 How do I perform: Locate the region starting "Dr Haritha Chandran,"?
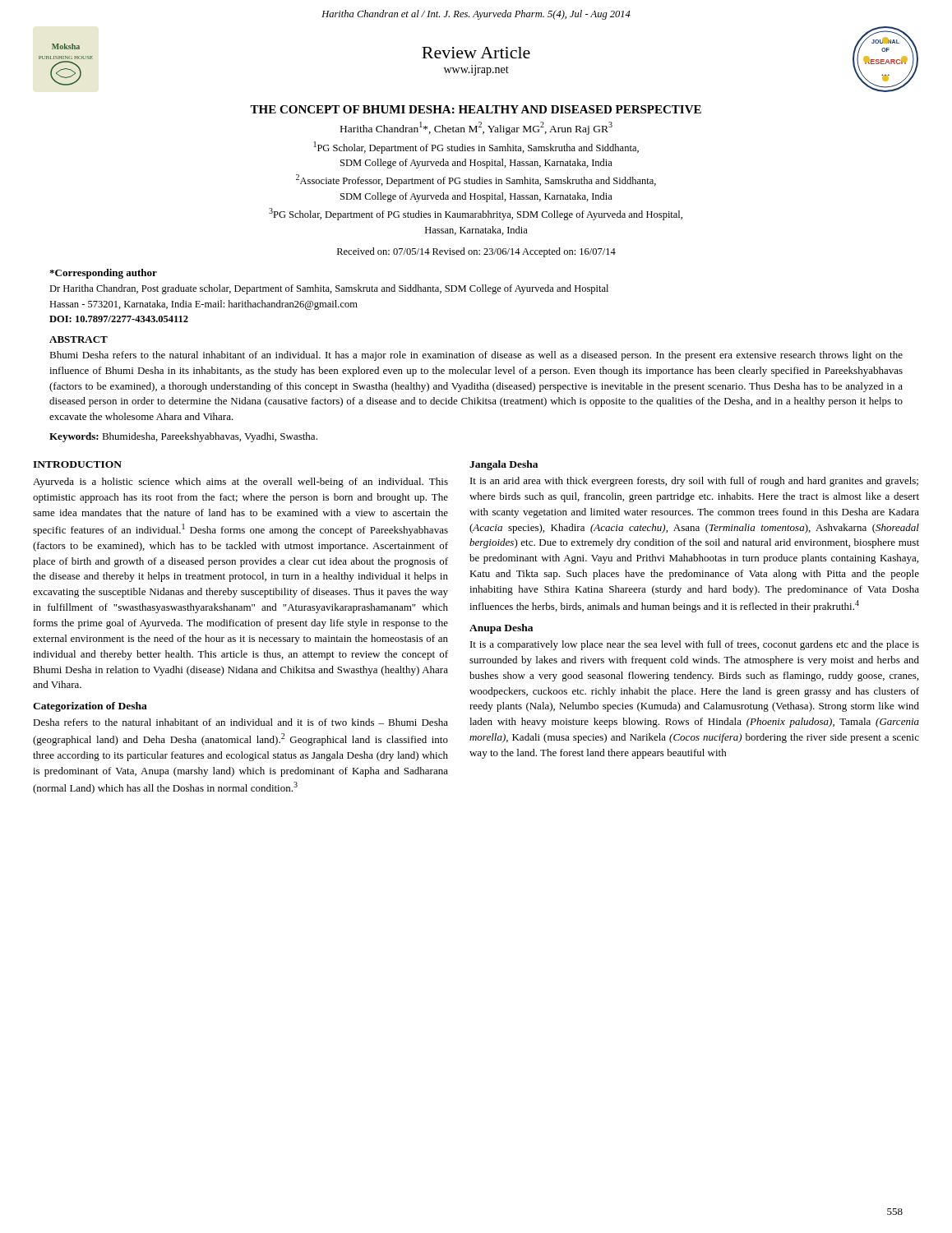(329, 304)
